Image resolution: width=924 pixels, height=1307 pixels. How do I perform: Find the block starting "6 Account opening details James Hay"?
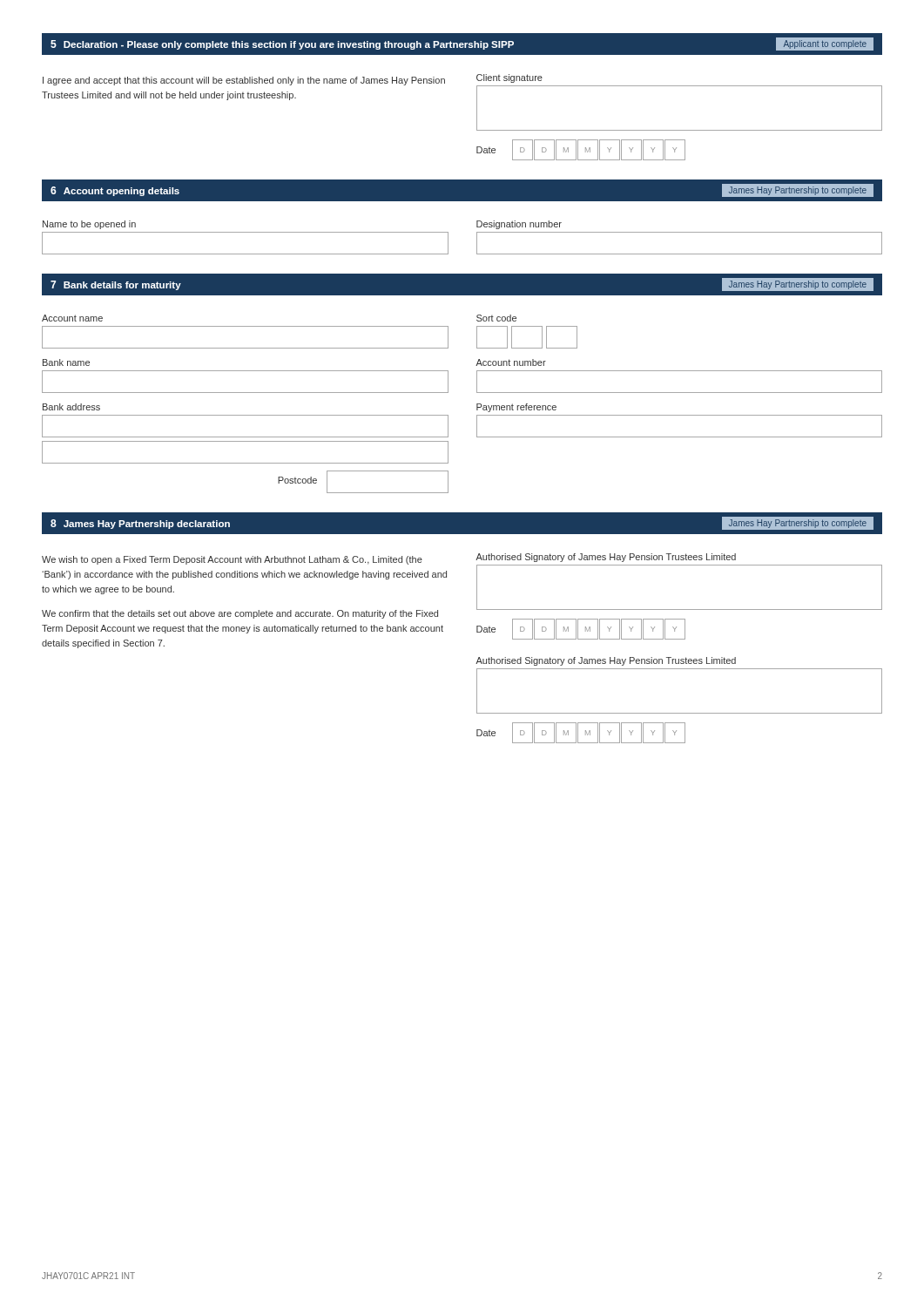click(x=462, y=190)
